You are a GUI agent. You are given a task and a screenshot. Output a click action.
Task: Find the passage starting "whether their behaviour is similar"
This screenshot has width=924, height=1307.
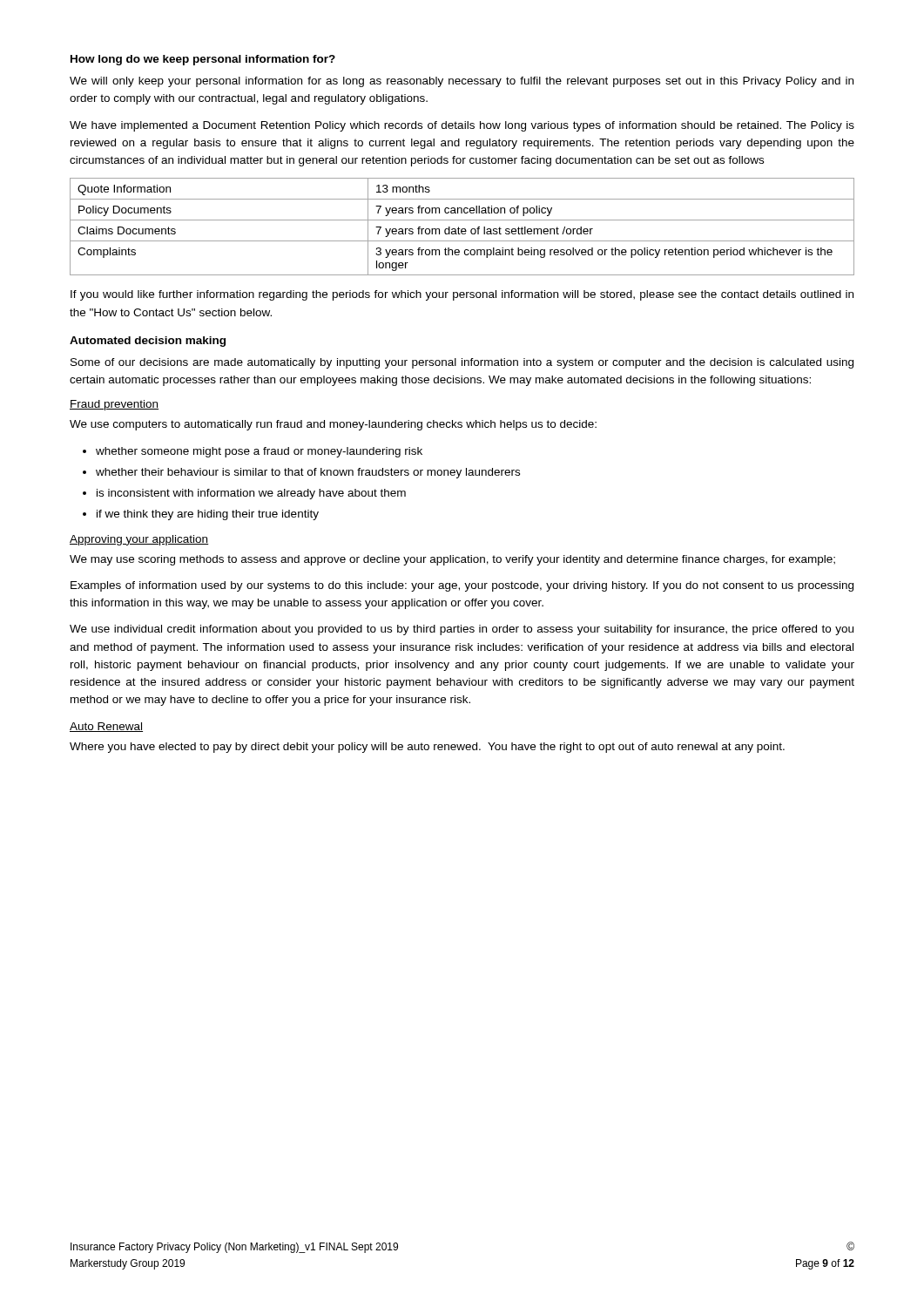(x=308, y=472)
